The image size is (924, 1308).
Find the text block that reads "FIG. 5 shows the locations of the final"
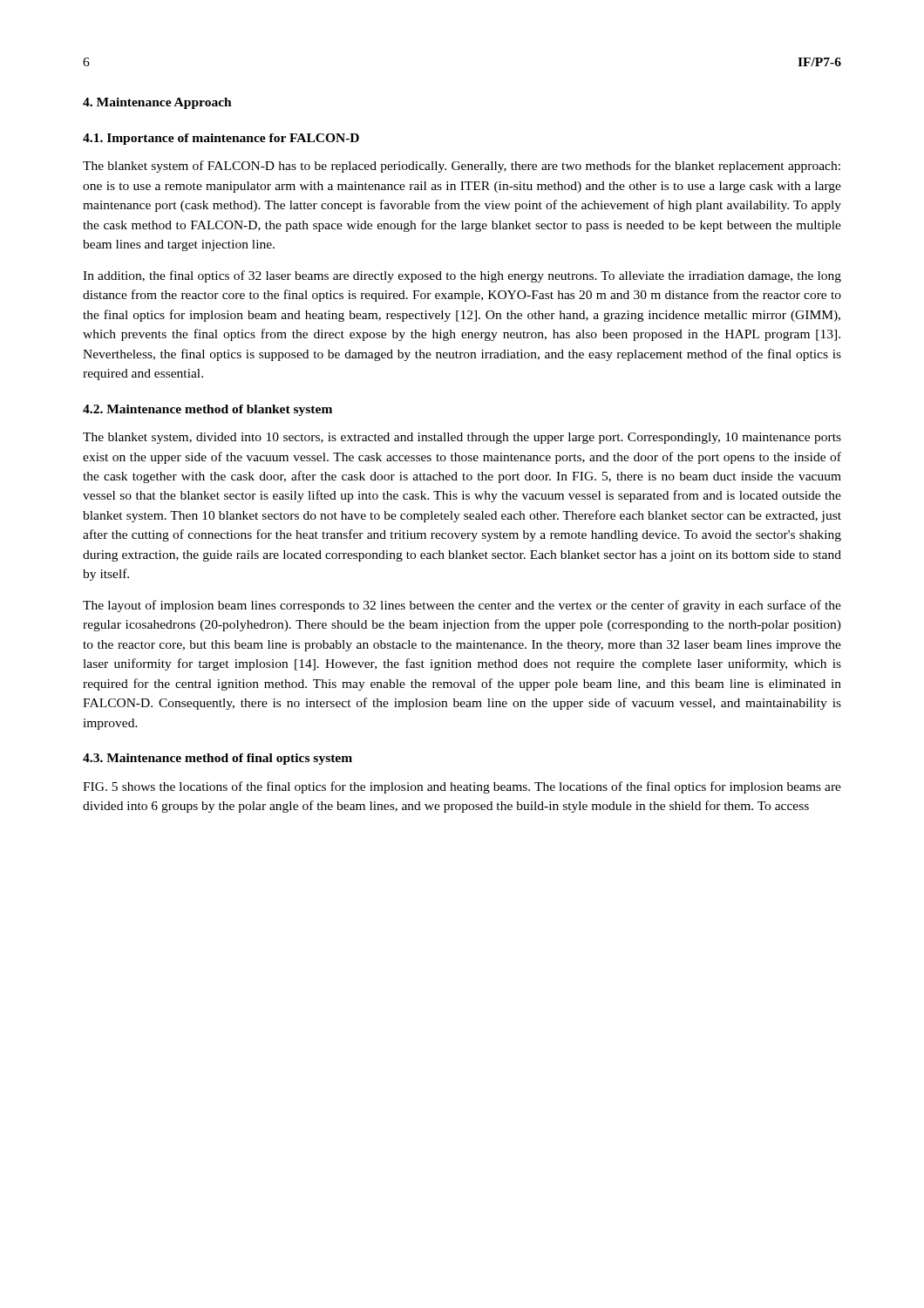pos(462,795)
